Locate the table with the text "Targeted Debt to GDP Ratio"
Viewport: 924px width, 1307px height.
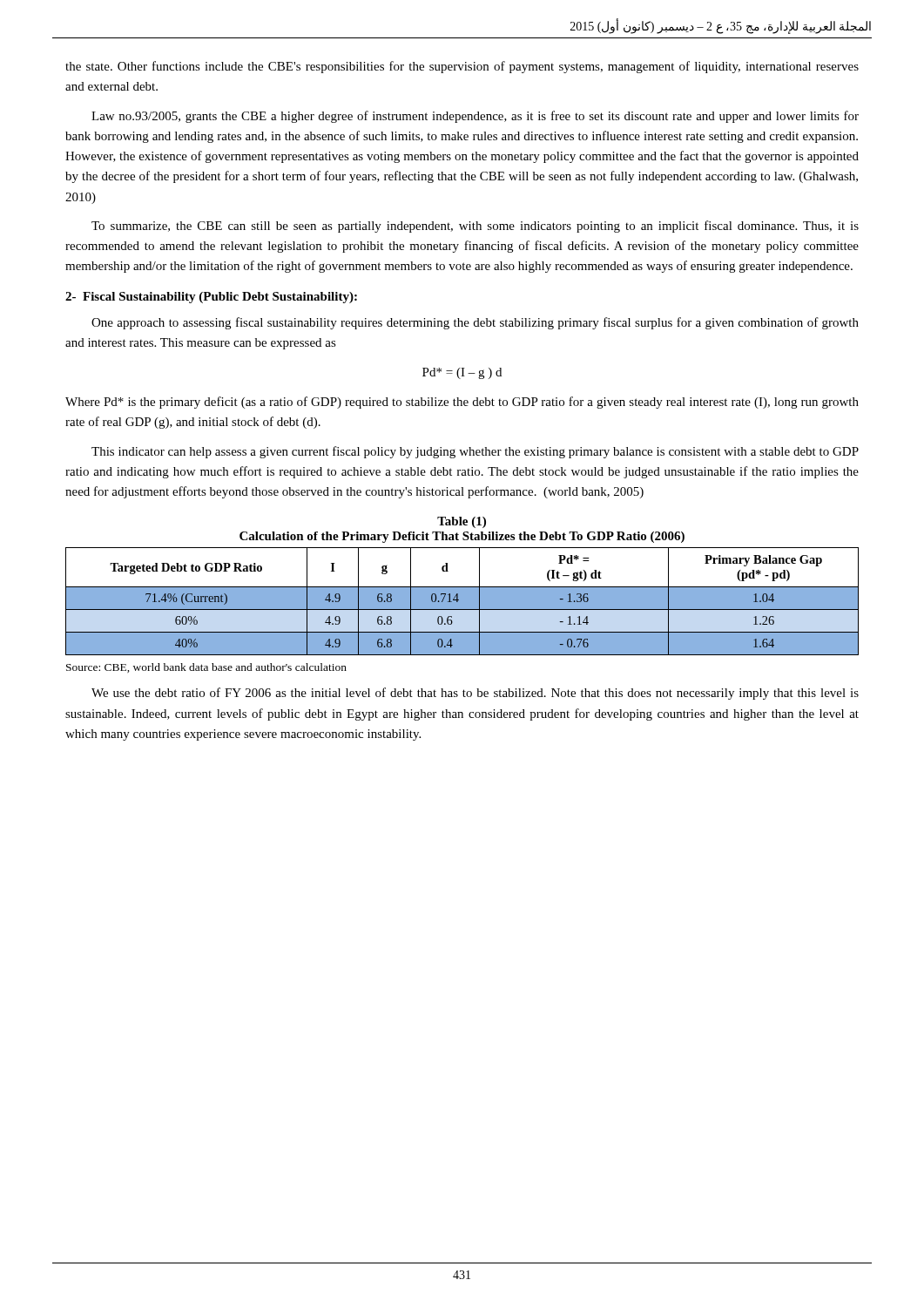(462, 601)
